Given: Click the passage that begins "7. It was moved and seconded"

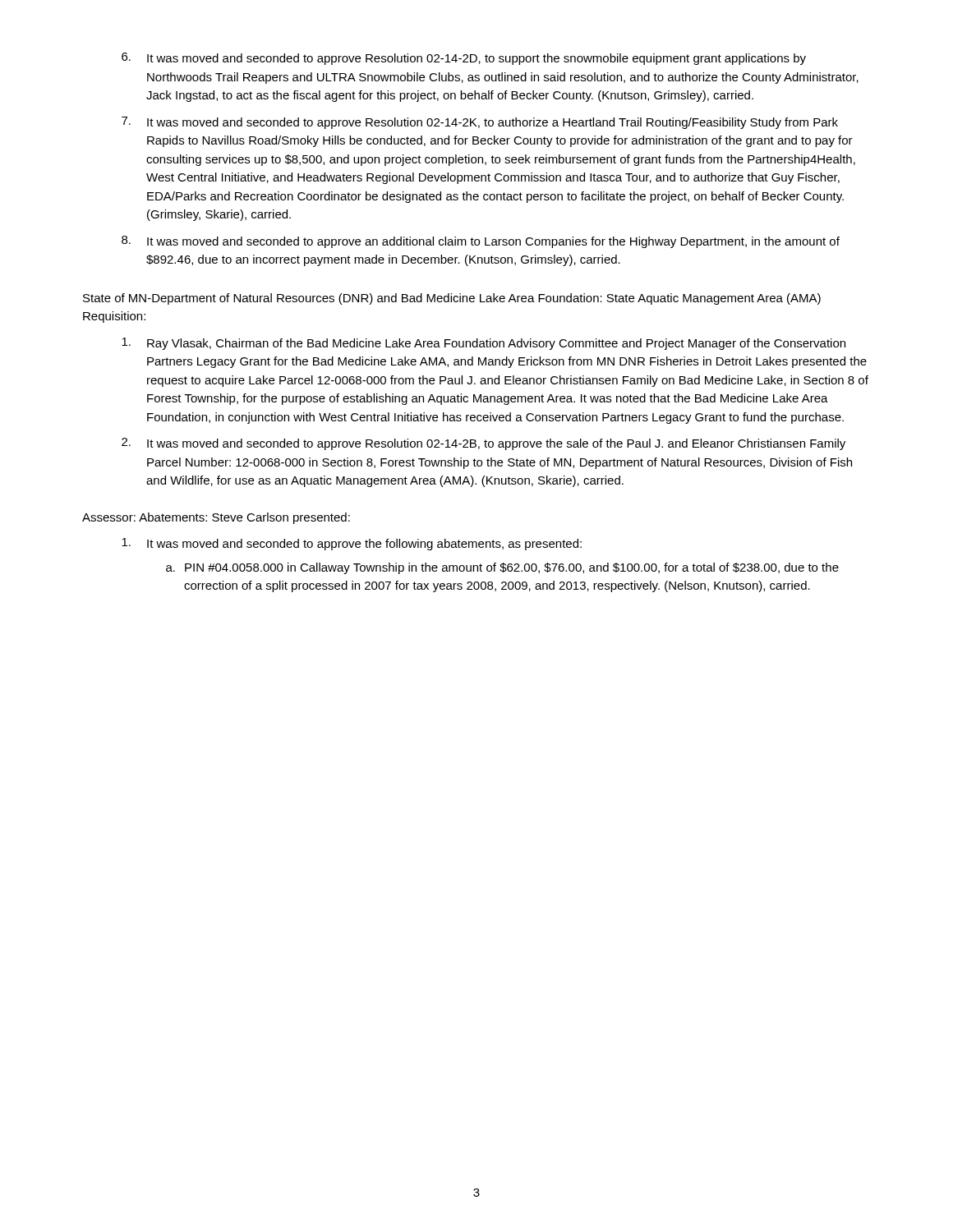Looking at the screenshot, I should tap(476, 168).
